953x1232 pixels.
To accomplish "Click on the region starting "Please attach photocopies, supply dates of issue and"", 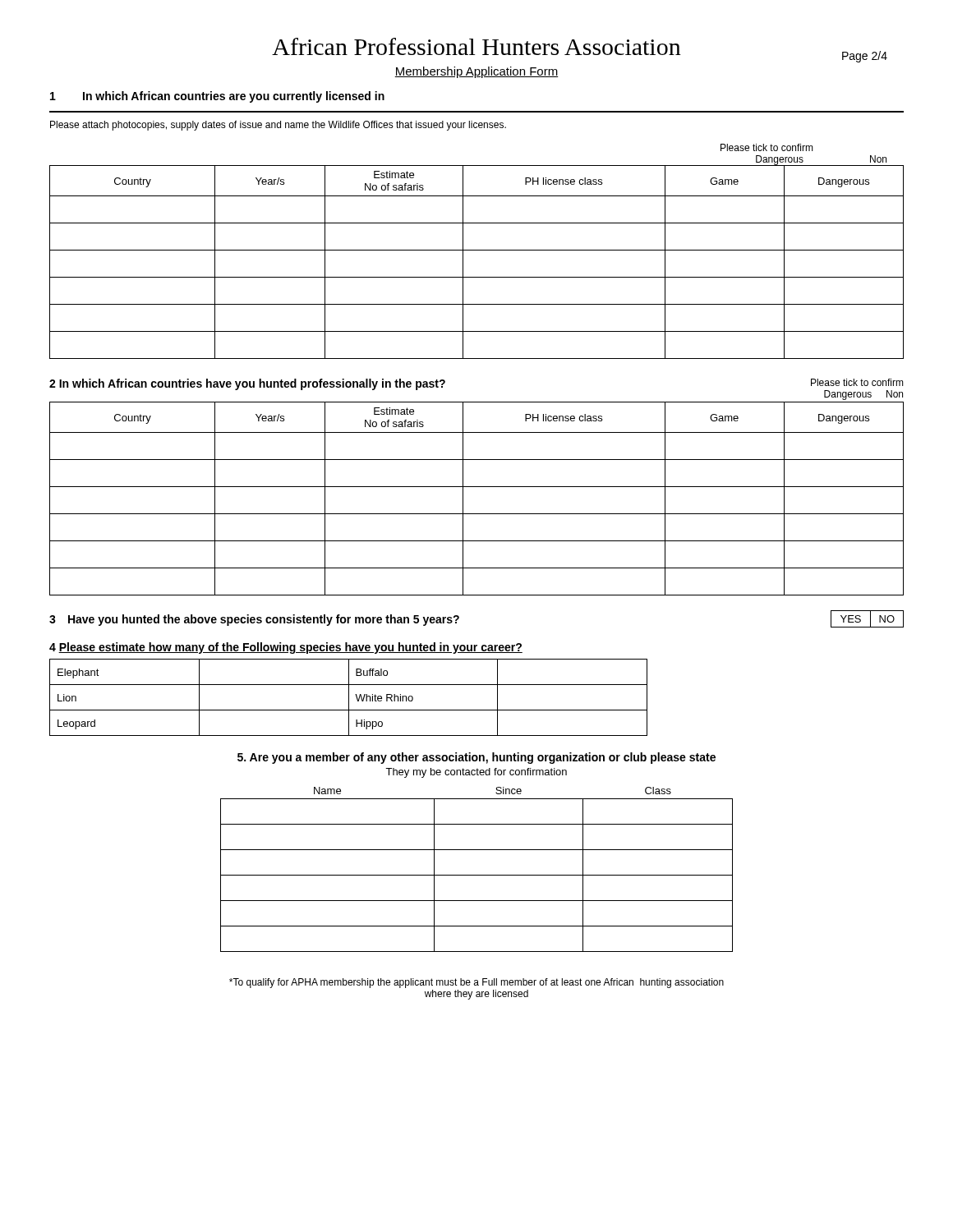I will (278, 125).
